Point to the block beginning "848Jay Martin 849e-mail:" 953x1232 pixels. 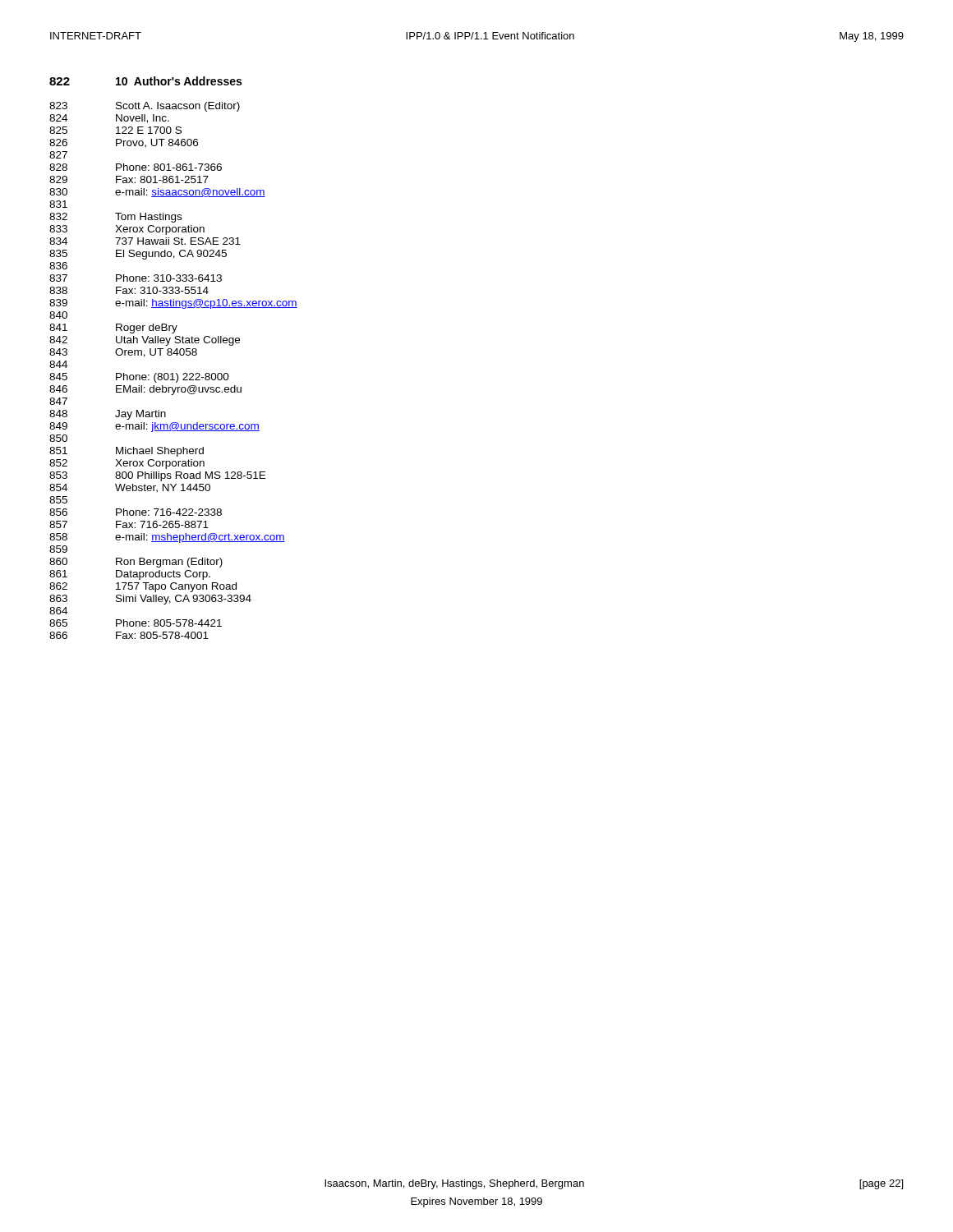pyautogui.click(x=154, y=426)
